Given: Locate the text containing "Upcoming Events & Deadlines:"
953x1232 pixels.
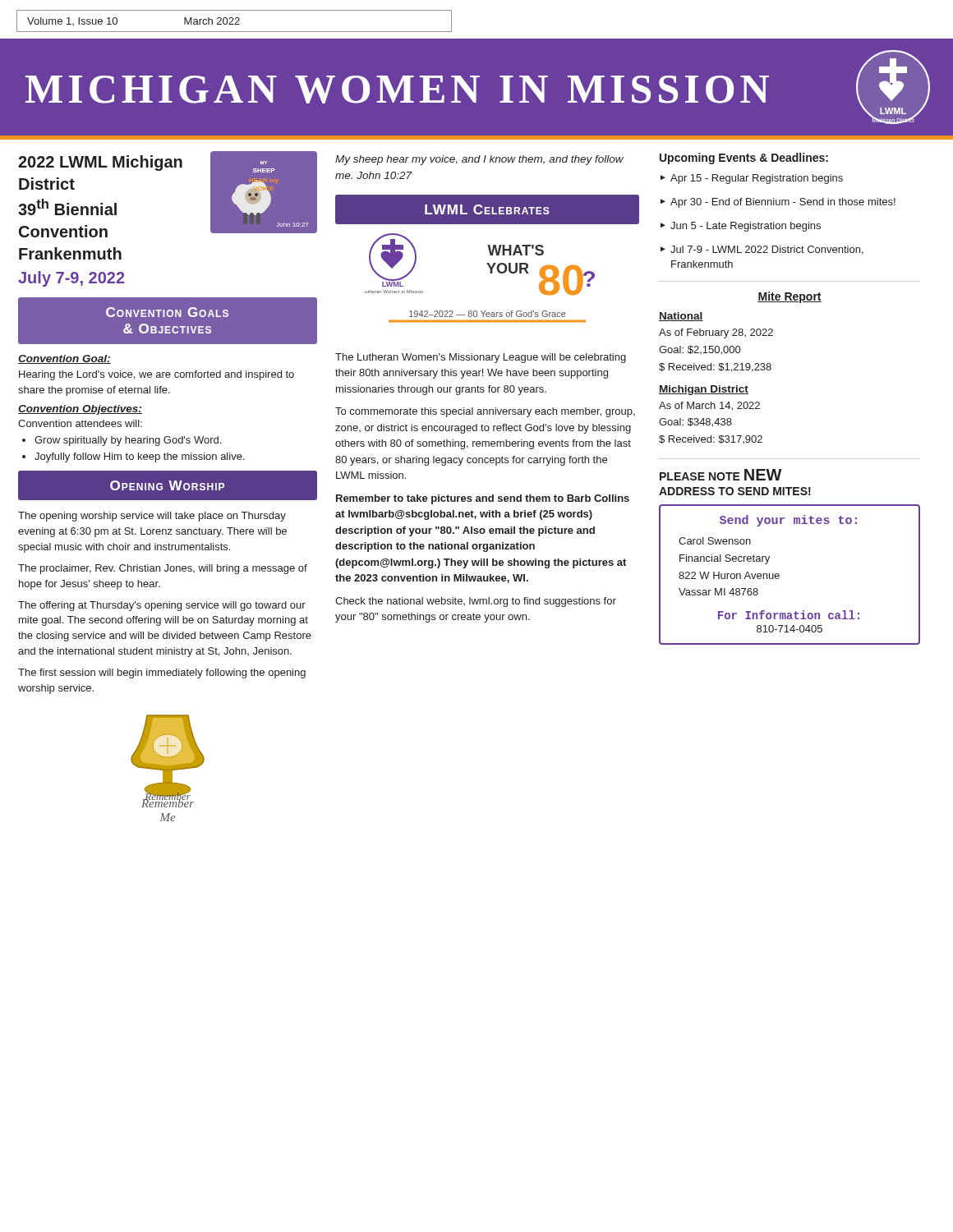Looking at the screenshot, I should (744, 158).
